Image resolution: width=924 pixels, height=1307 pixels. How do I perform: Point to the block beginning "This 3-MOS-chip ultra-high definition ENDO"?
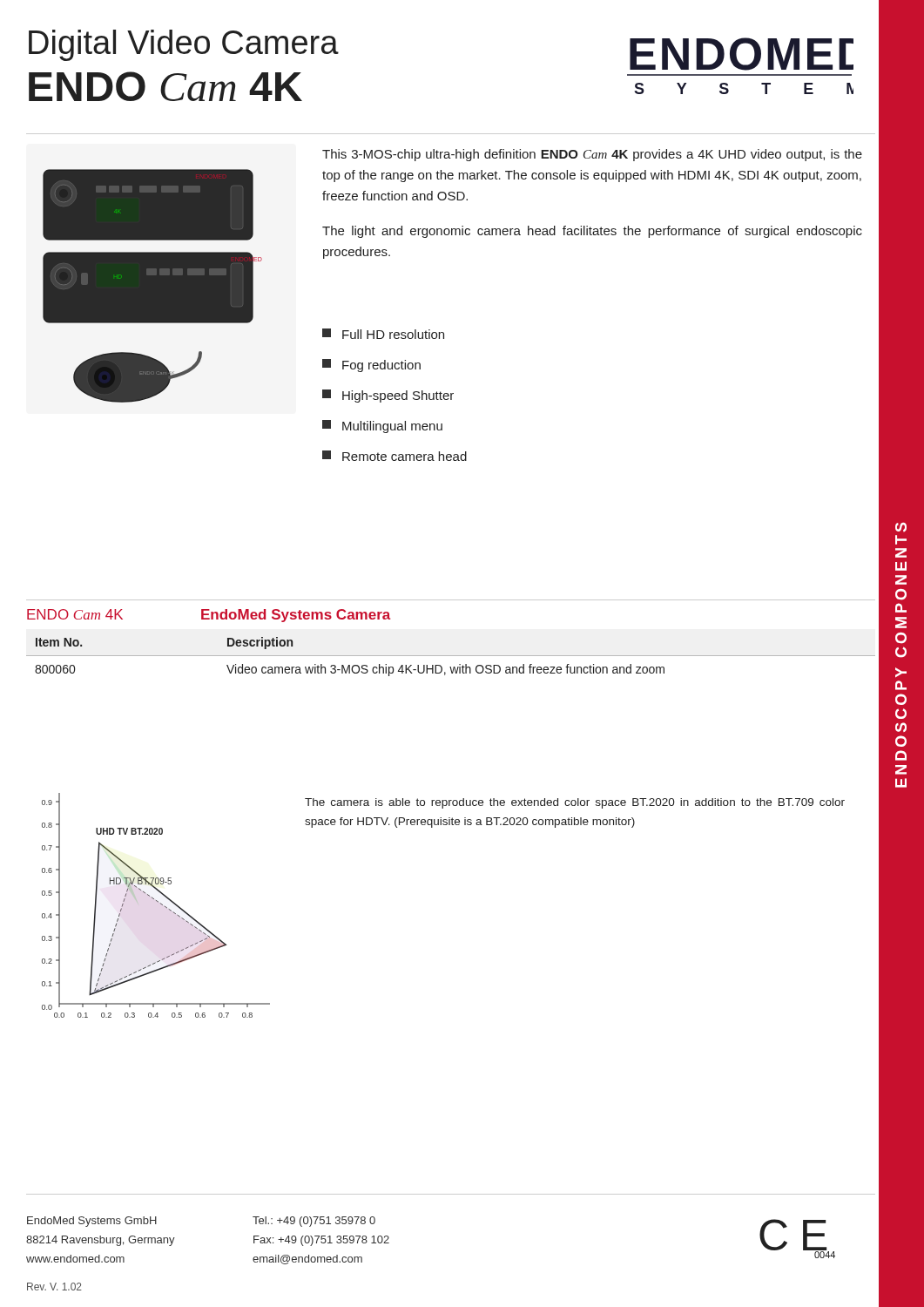click(592, 155)
